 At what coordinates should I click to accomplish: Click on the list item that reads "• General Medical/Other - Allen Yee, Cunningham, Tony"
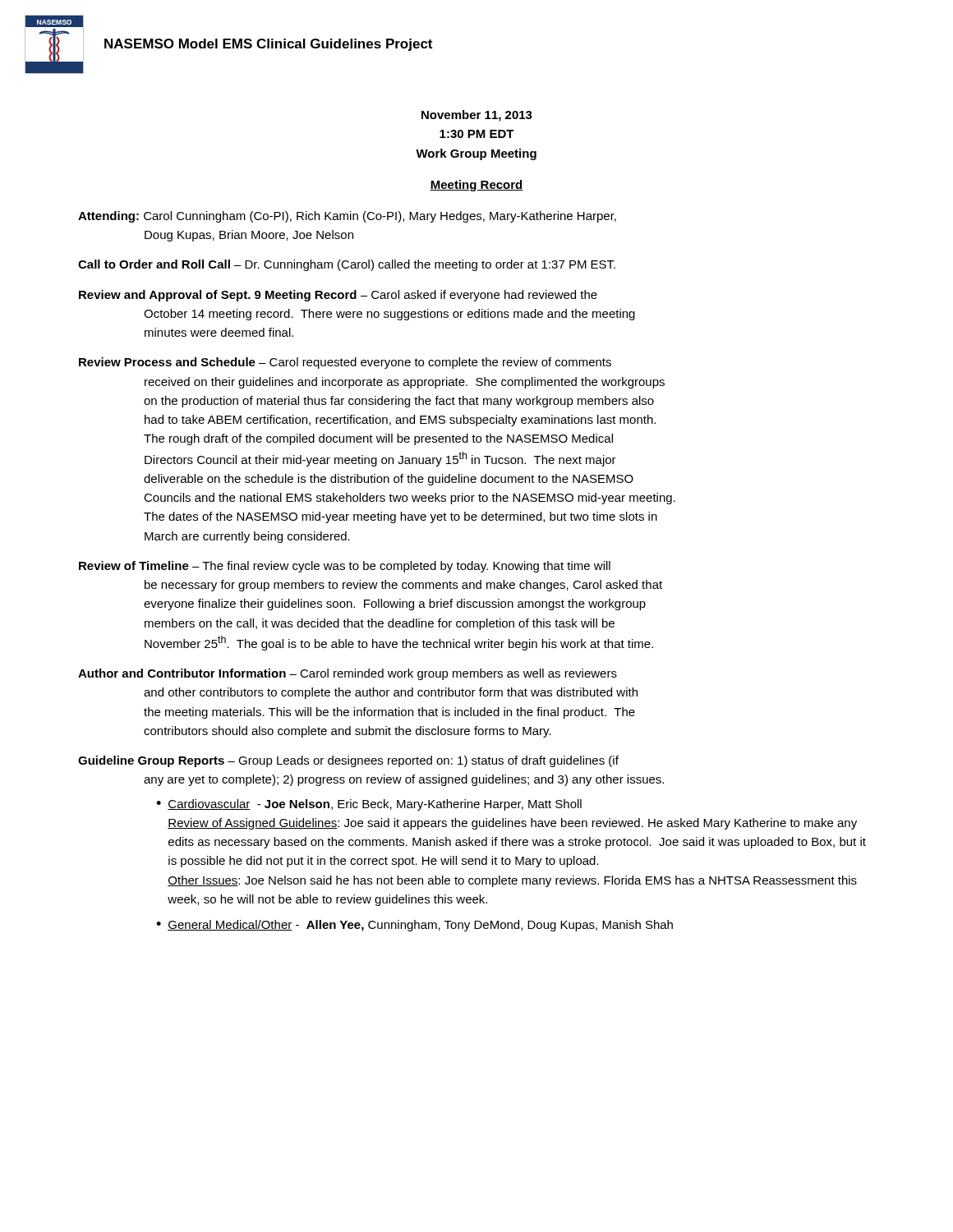[516, 925]
